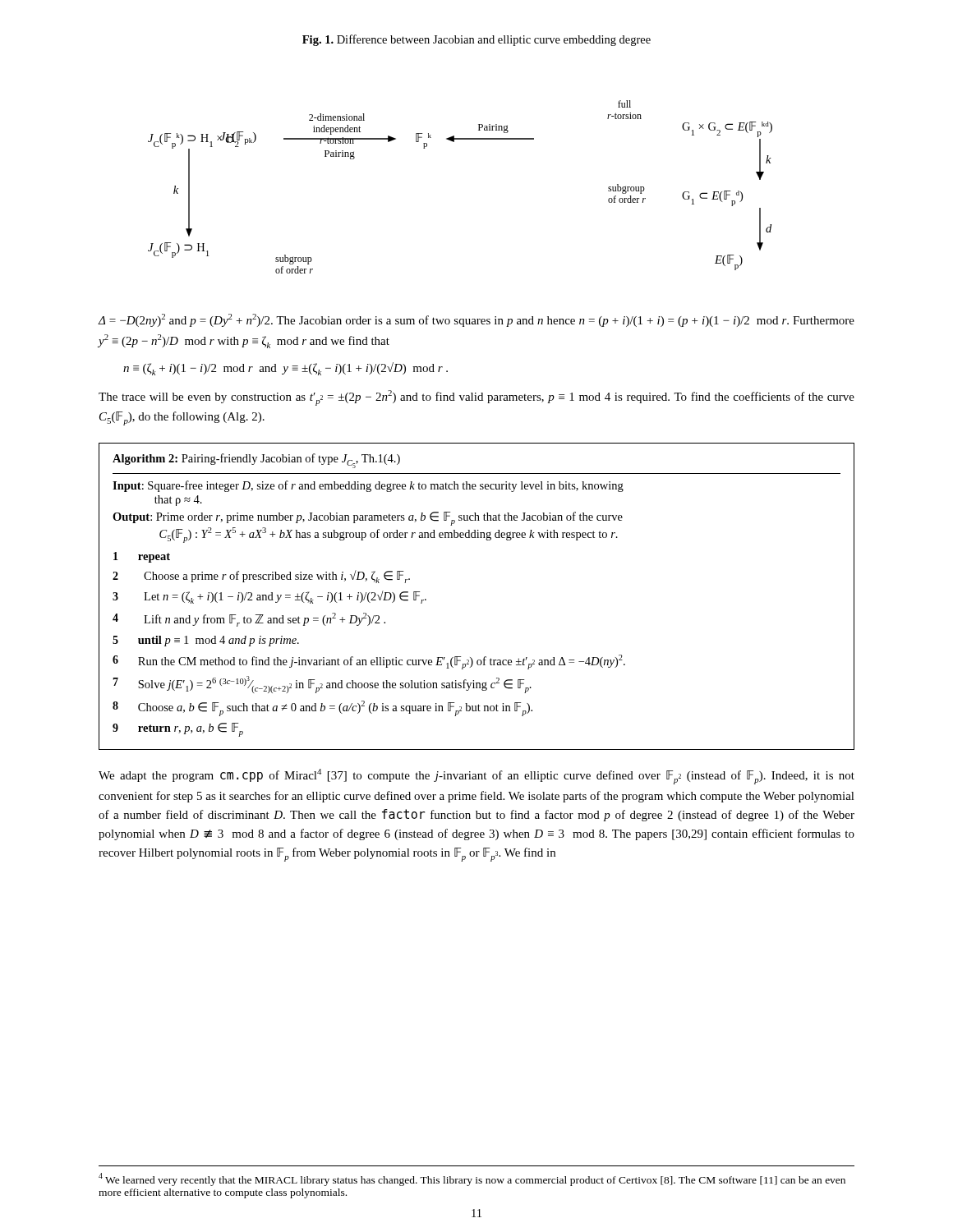This screenshot has height=1232, width=953.
Task: Locate the block of text that opens with "3 Let n ="
Action: coord(269,597)
